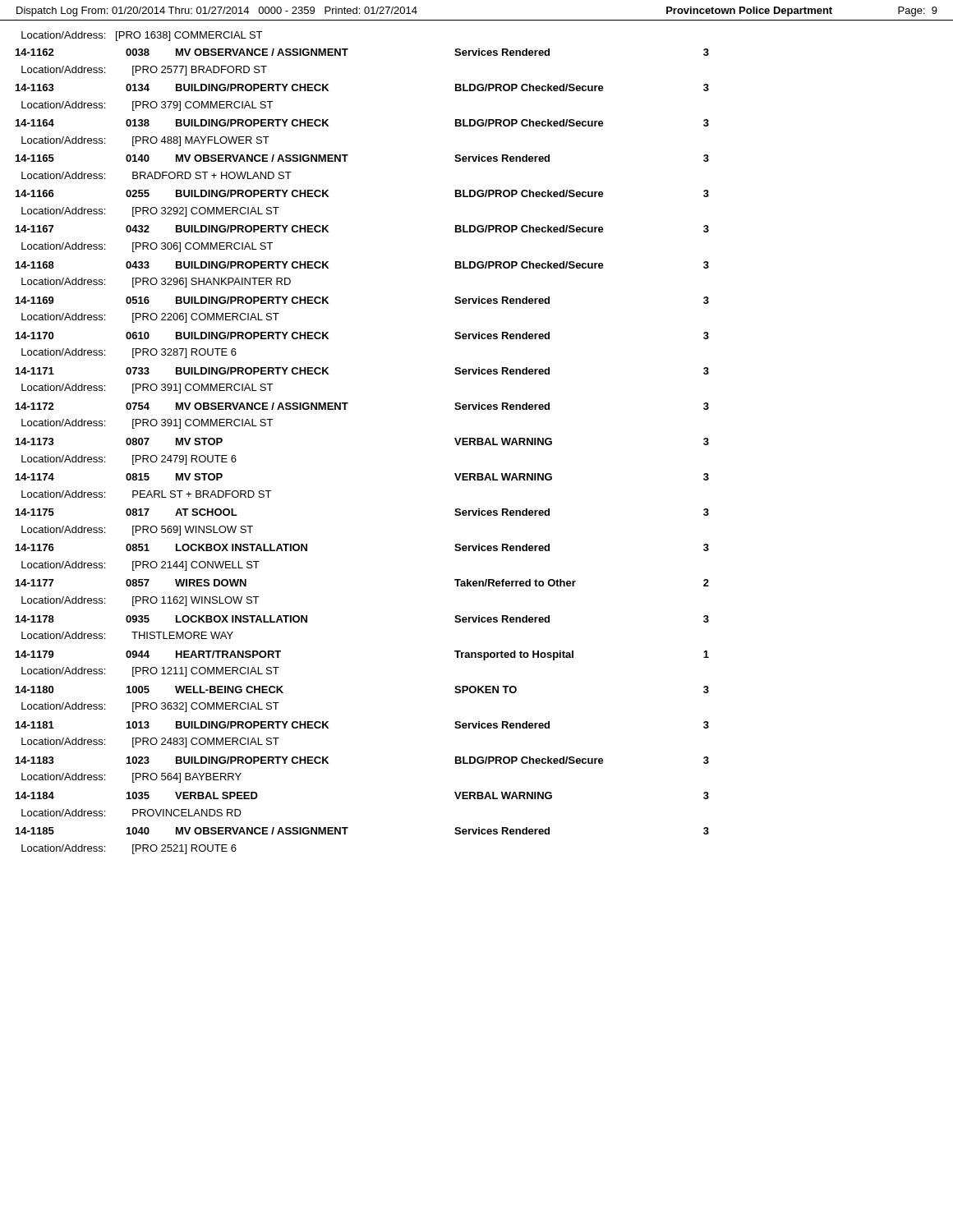Locate the text block starting "14-1179 0944 HEART/TRANSPORT"

tap(476, 663)
